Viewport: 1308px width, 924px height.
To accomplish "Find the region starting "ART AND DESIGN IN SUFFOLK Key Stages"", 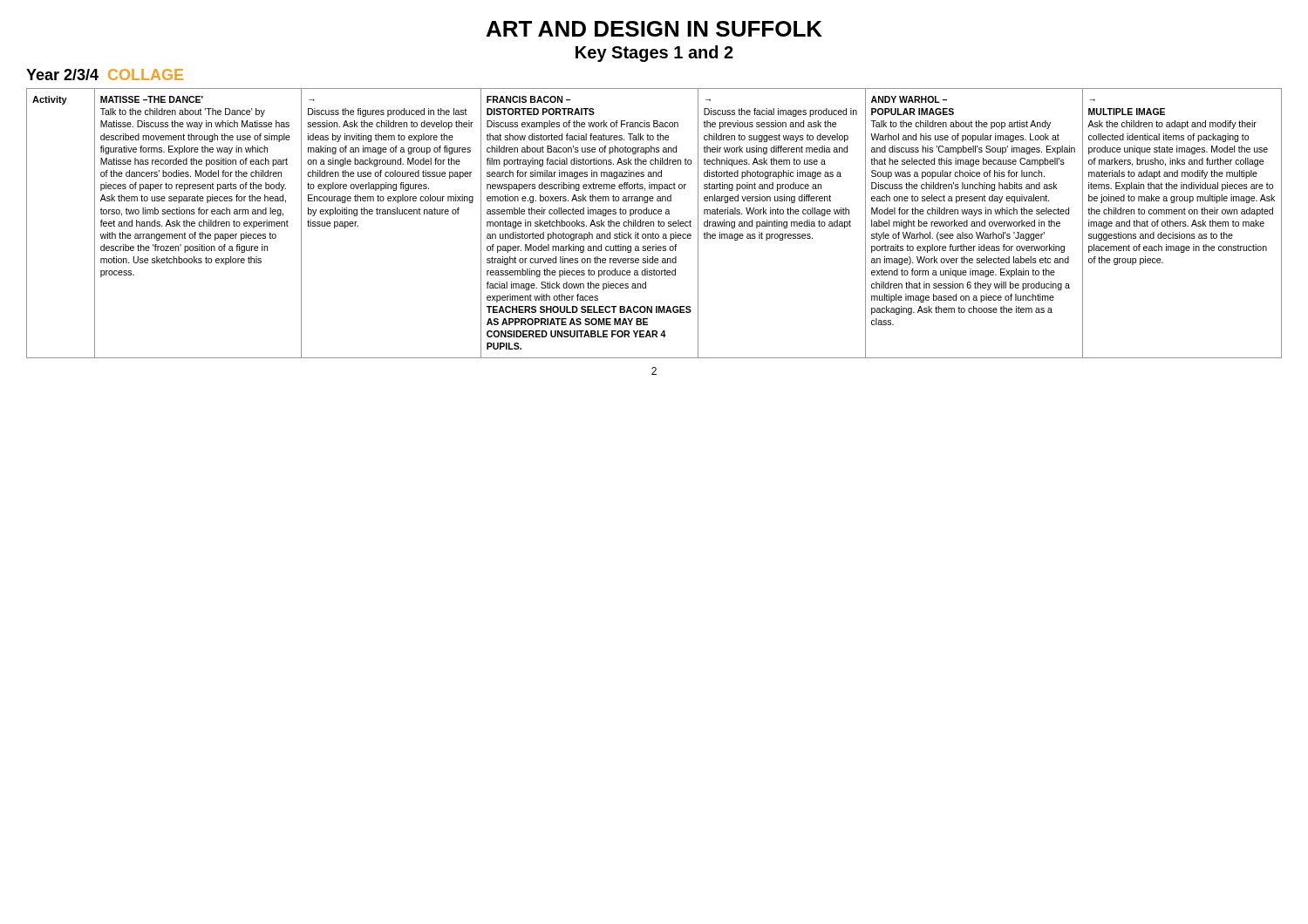I will click(x=654, y=39).
